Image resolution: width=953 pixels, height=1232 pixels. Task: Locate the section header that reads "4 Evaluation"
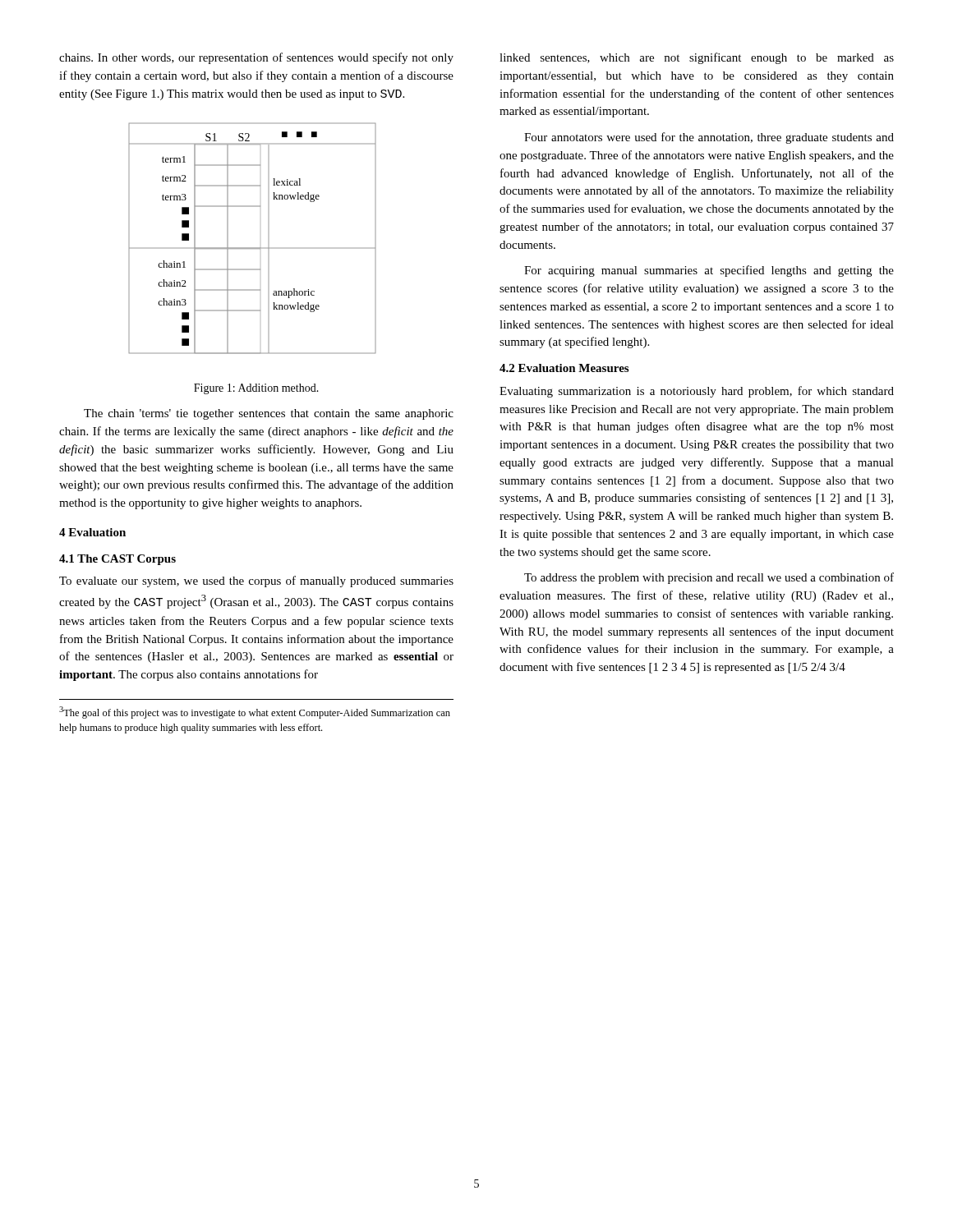[x=93, y=532]
